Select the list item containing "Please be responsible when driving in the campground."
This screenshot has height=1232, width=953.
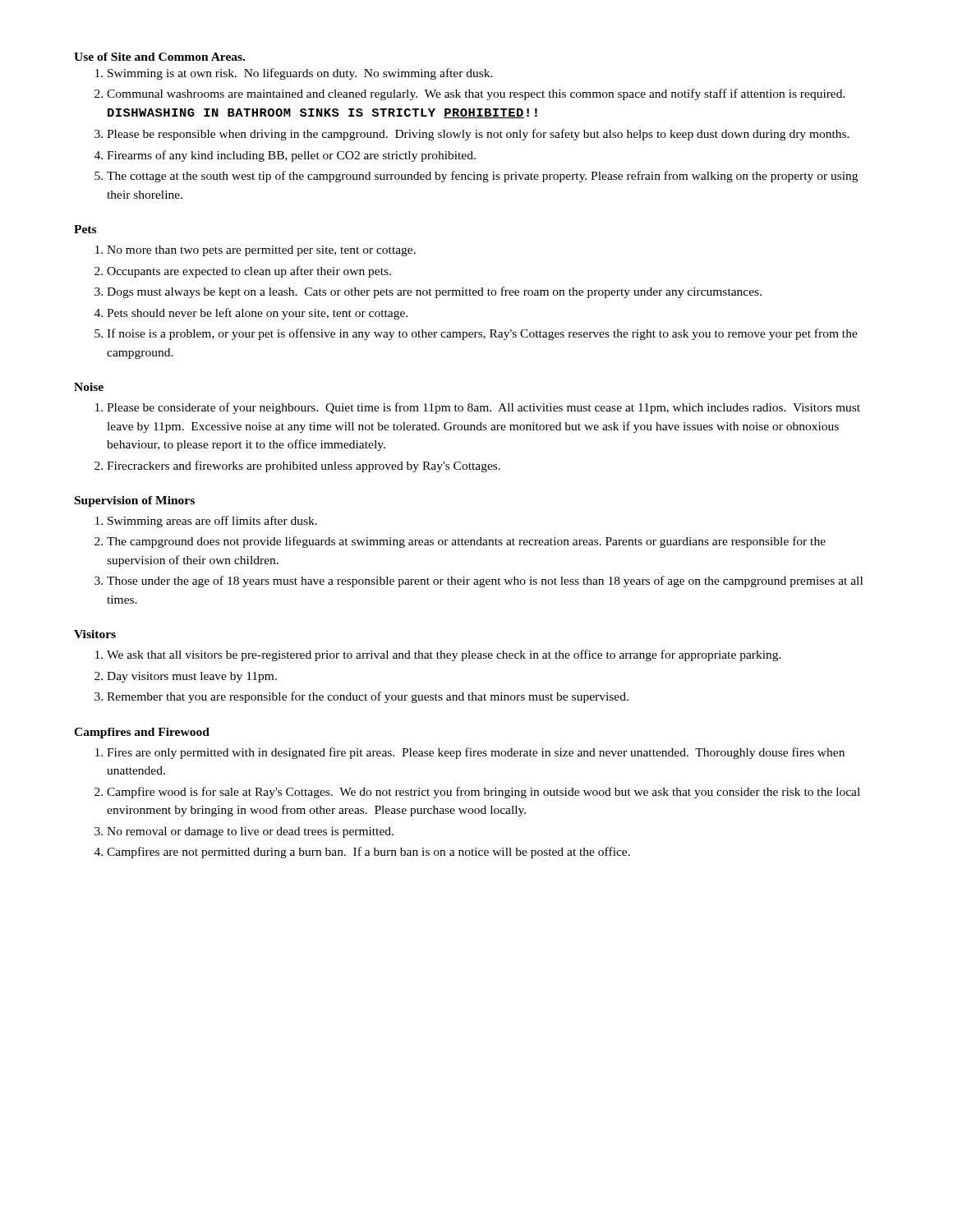click(x=478, y=134)
